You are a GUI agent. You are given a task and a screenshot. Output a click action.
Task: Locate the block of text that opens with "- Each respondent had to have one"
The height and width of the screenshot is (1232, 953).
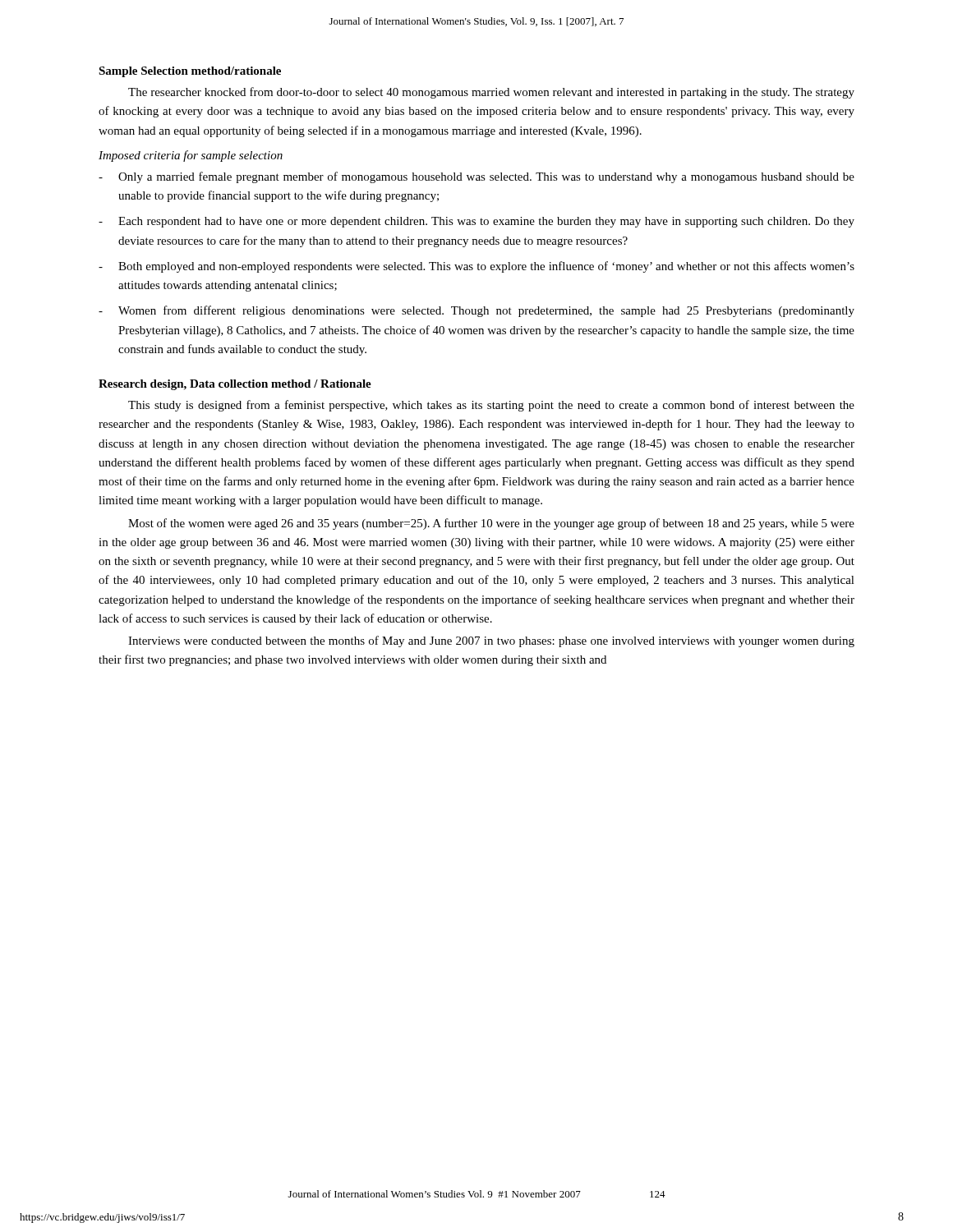point(476,231)
